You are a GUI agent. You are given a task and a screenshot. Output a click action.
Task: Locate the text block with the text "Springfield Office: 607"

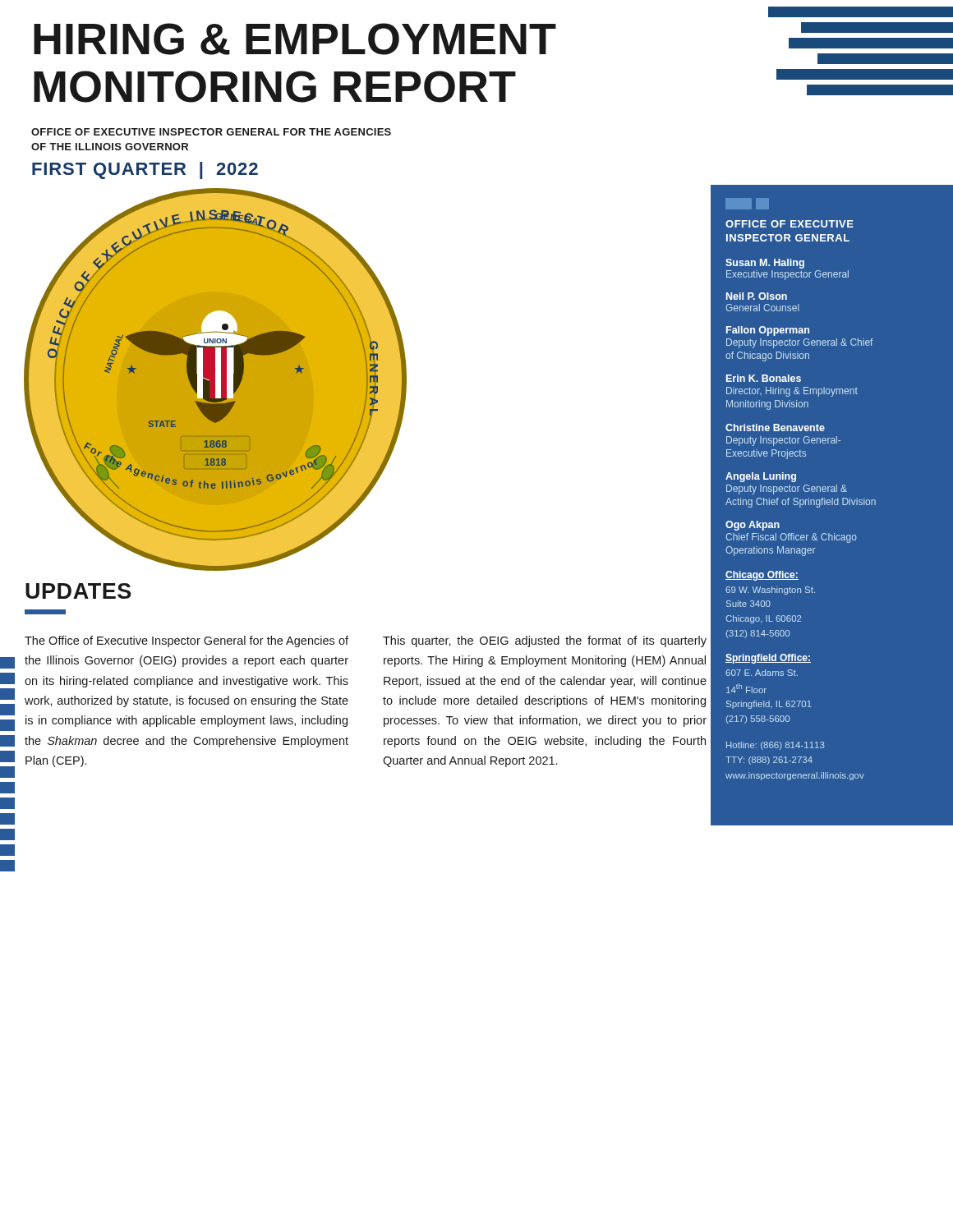coord(768,659)
